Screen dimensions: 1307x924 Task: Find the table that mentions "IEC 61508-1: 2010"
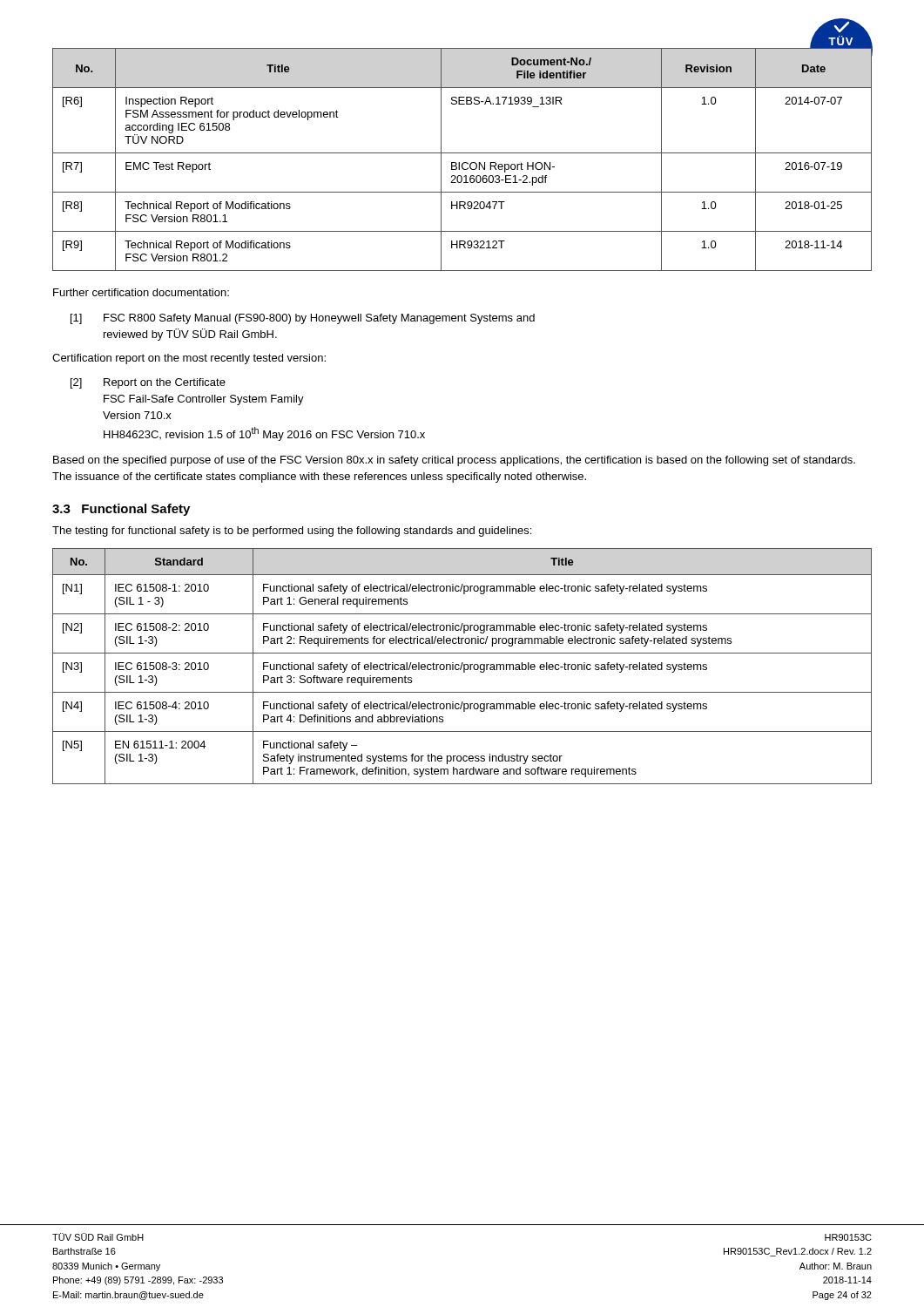(462, 666)
